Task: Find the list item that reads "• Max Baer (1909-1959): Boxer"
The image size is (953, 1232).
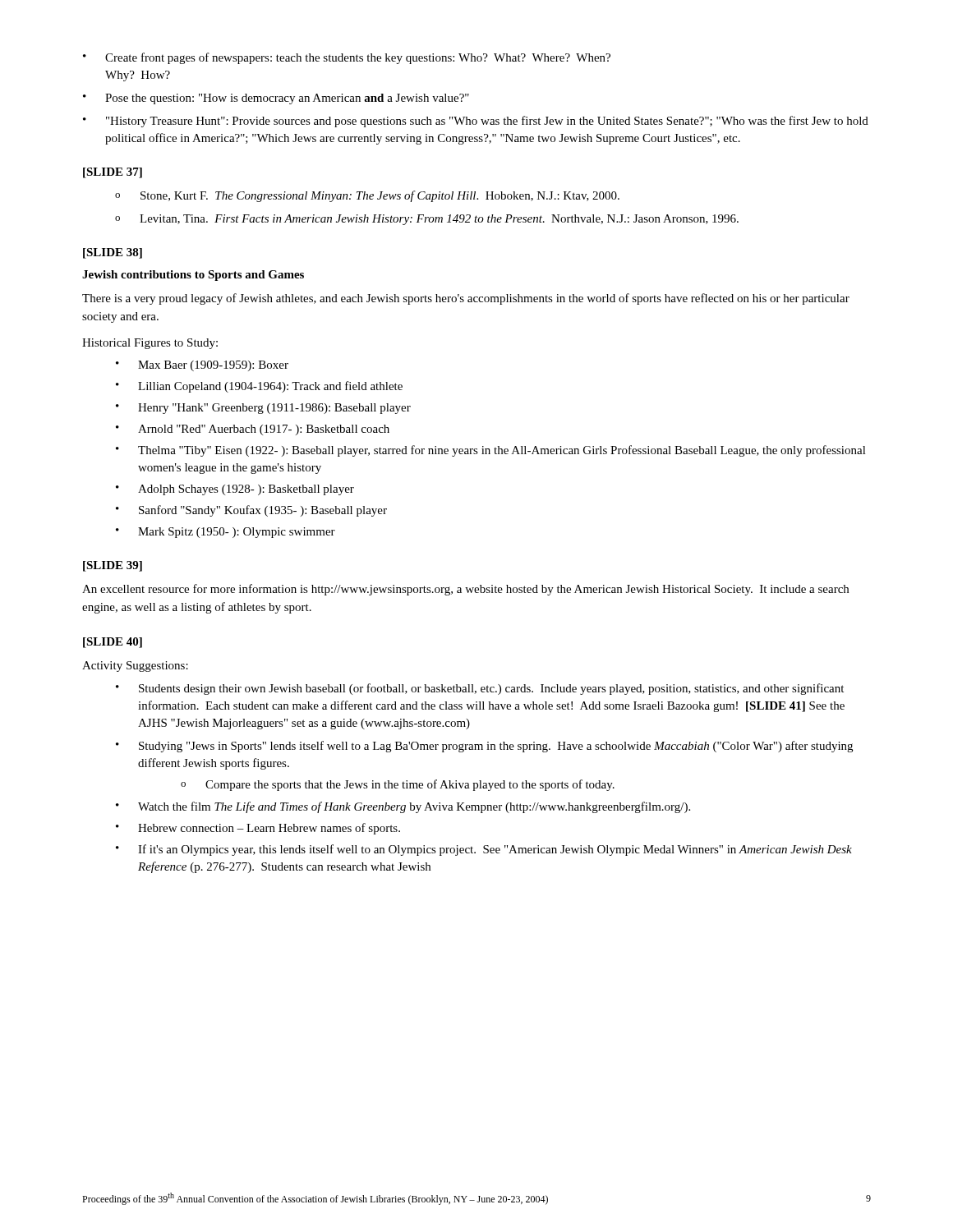Action: [202, 366]
